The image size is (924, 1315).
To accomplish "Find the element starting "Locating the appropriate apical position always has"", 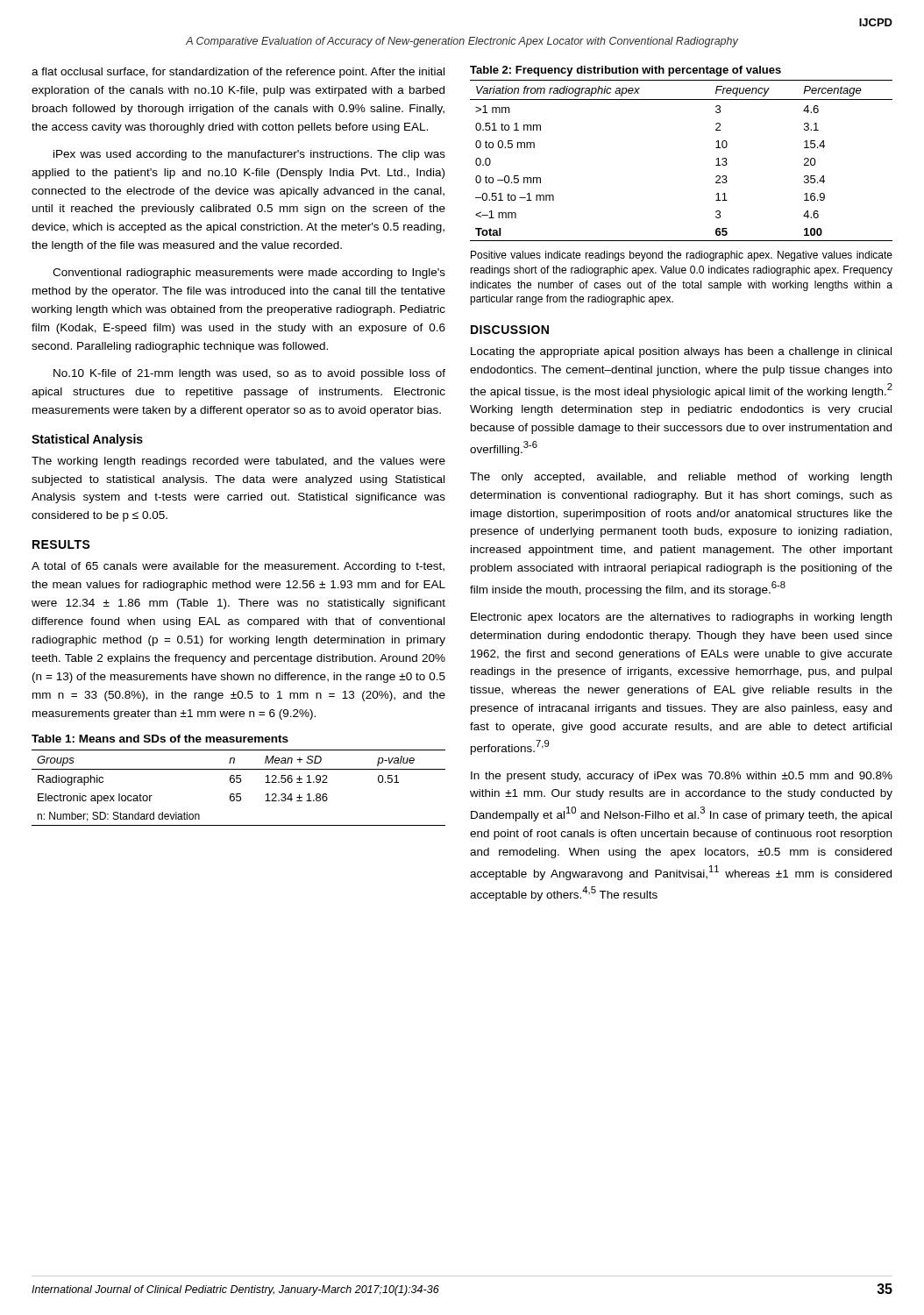I will coord(681,401).
